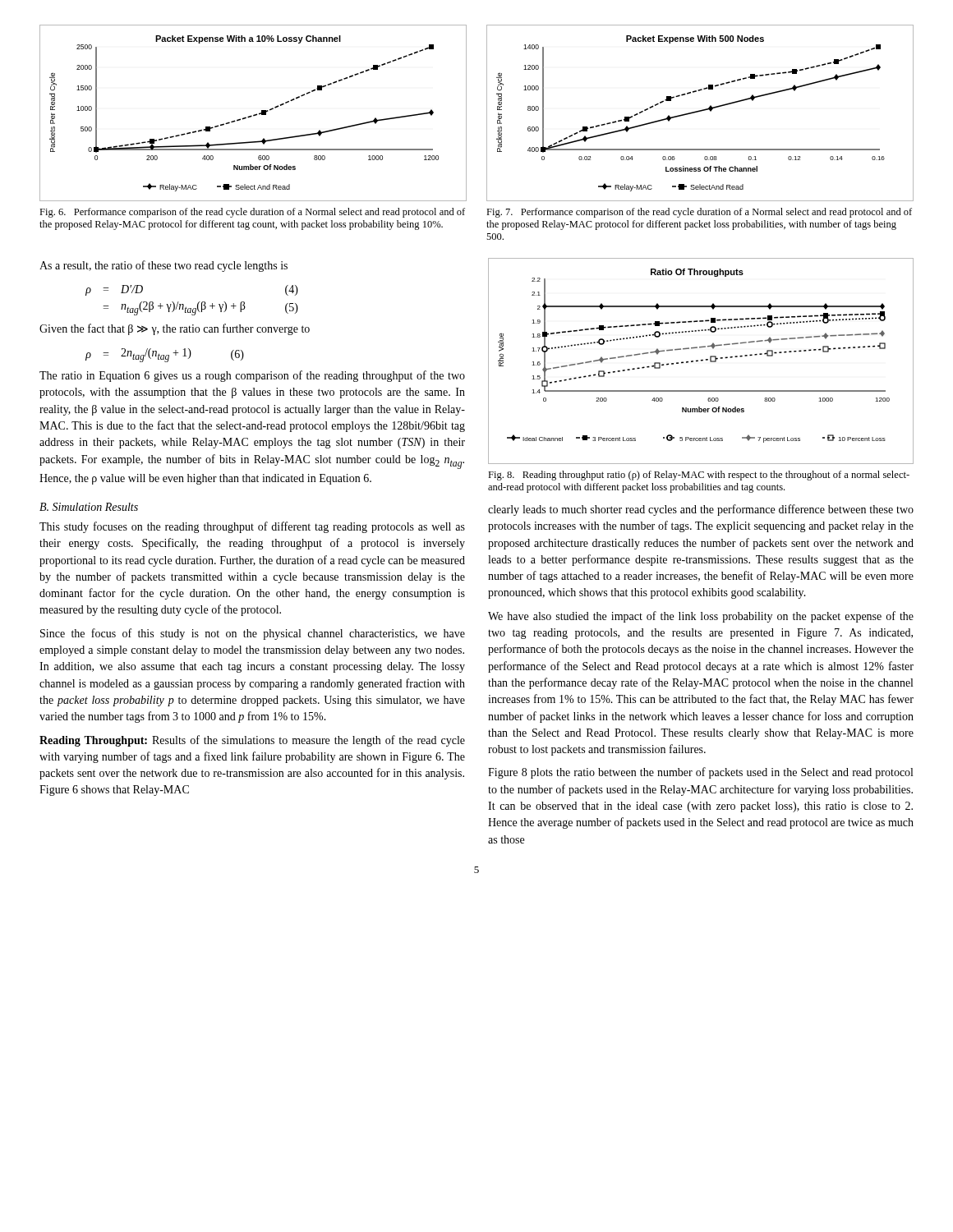This screenshot has width=953, height=1232.
Task: Point to the passage starting "ρ = D′/D (4) ="
Action: pos(182,300)
